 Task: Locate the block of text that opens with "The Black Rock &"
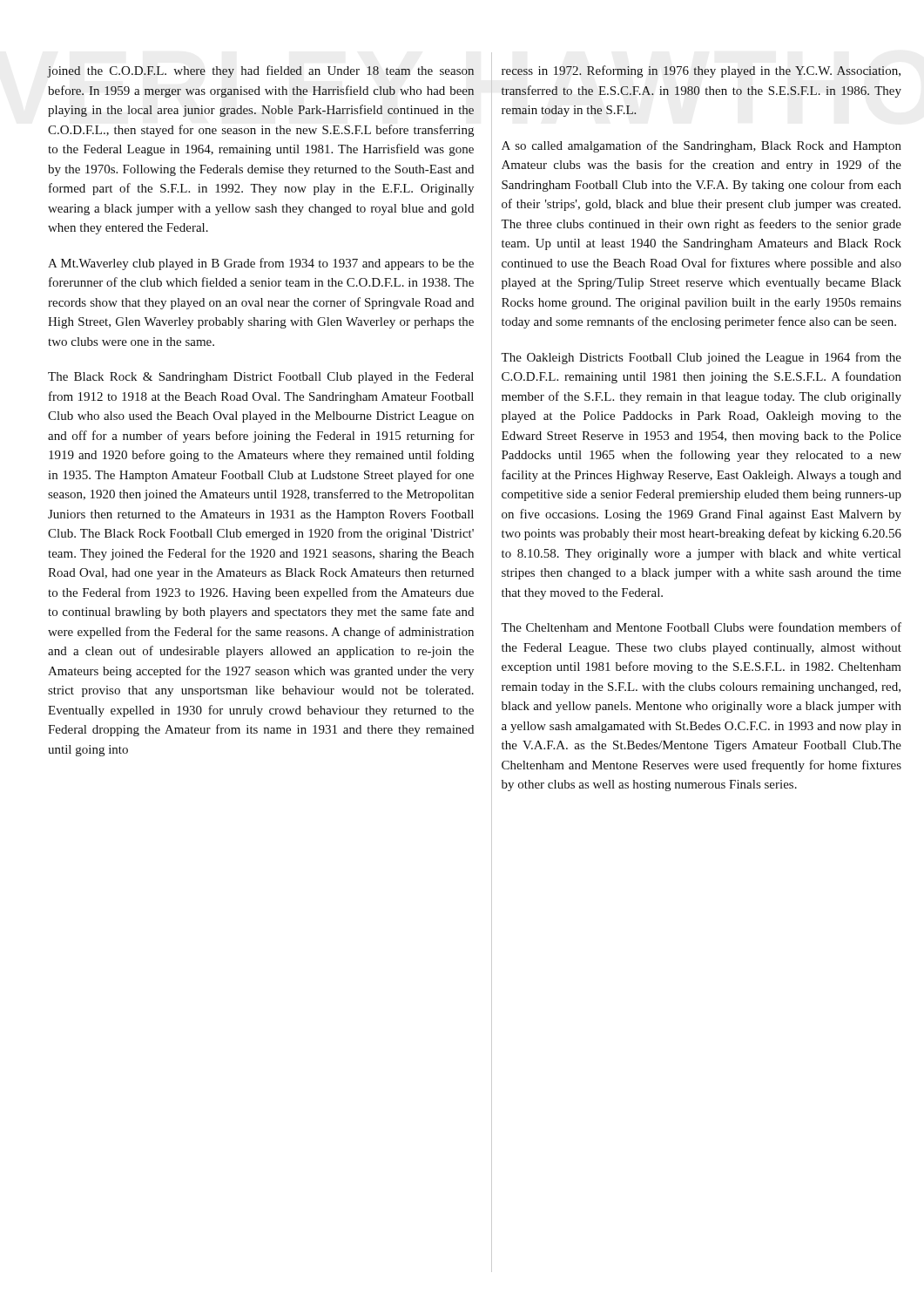coord(261,563)
